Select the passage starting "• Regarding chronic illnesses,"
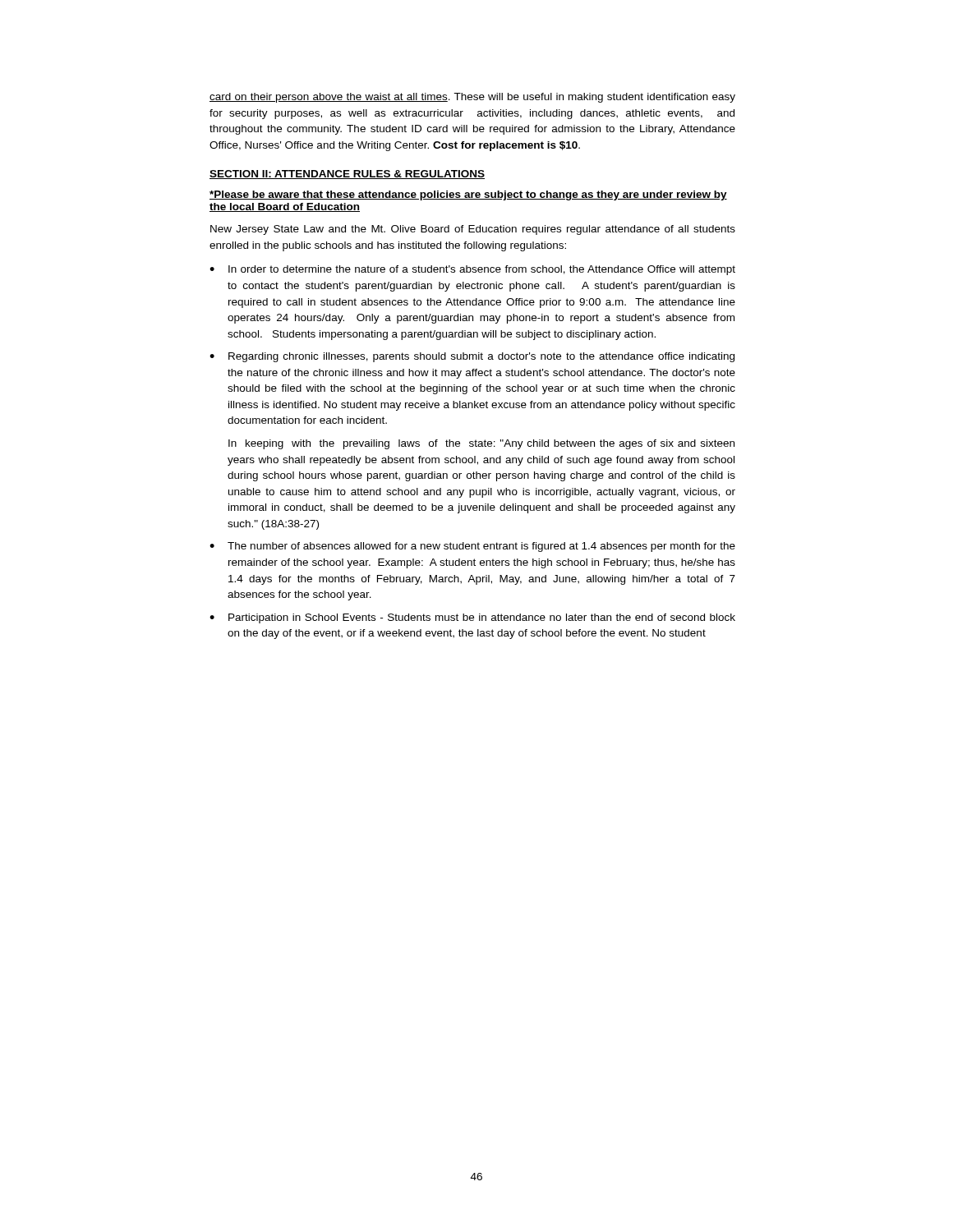Image resolution: width=953 pixels, height=1232 pixels. coord(472,389)
